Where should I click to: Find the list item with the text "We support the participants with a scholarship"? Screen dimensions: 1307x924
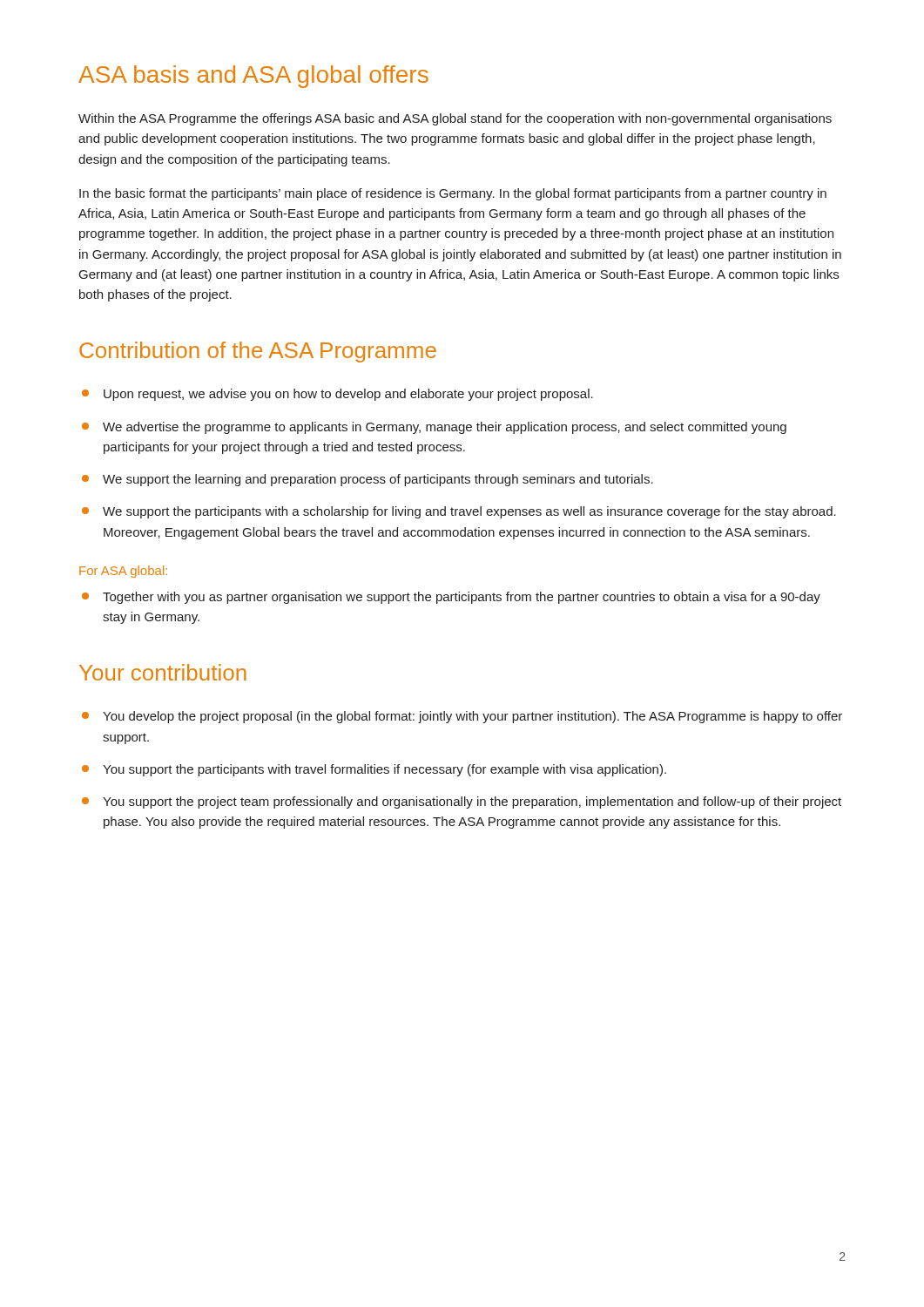coord(470,521)
